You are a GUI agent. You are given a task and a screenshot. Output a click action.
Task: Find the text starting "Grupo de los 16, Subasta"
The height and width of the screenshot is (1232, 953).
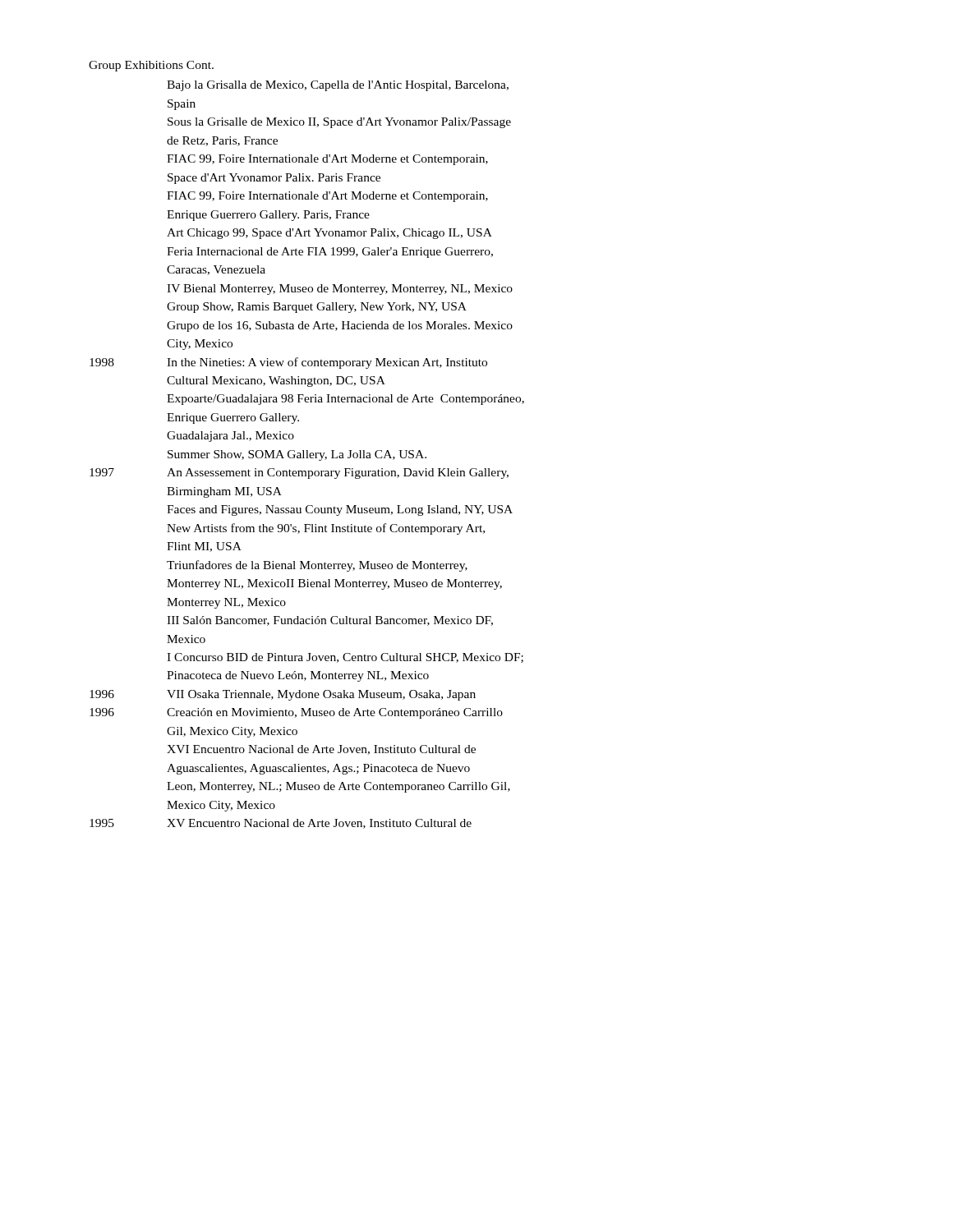point(340,334)
